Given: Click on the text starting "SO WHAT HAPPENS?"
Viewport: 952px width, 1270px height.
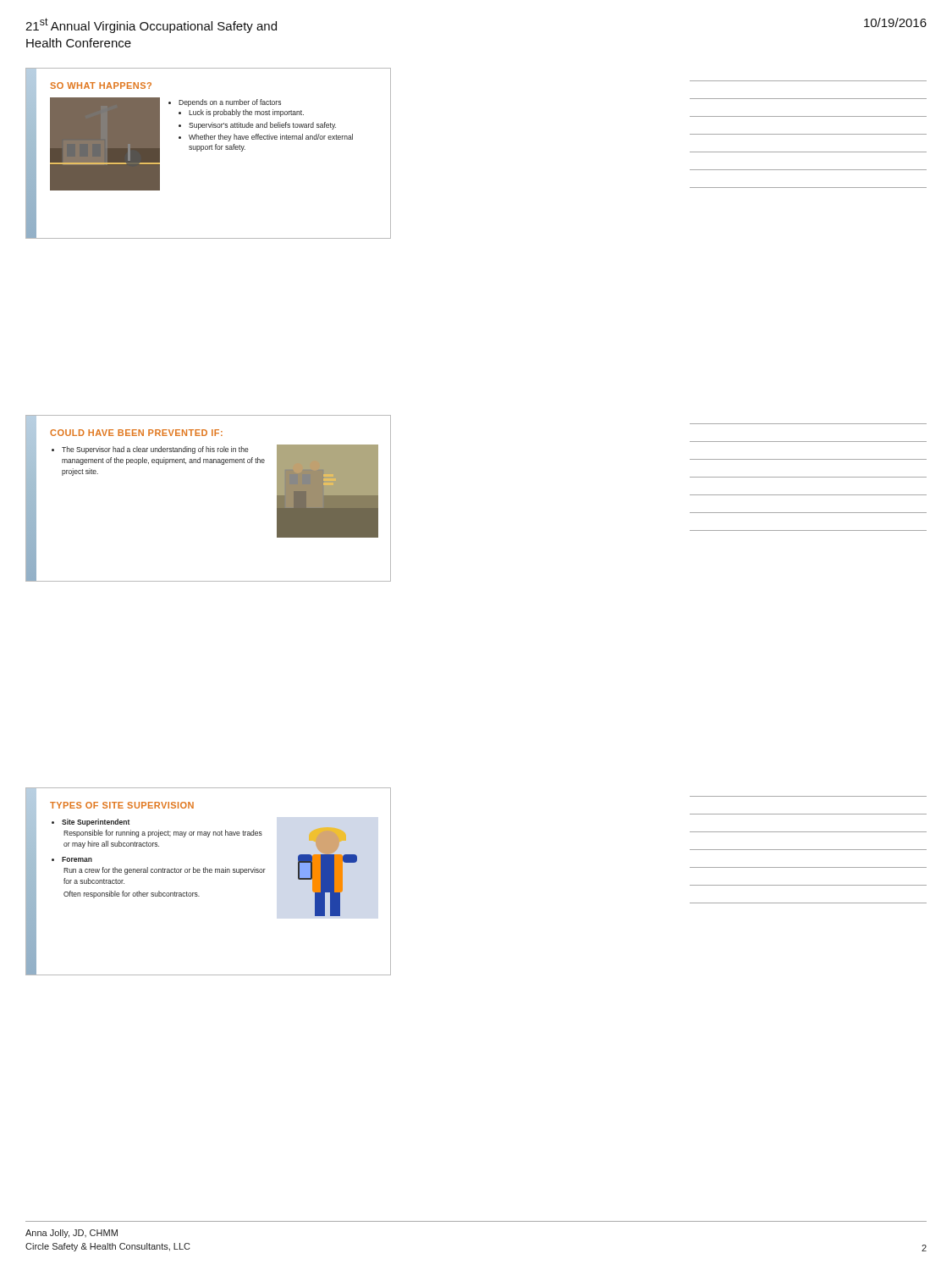Looking at the screenshot, I should (101, 85).
